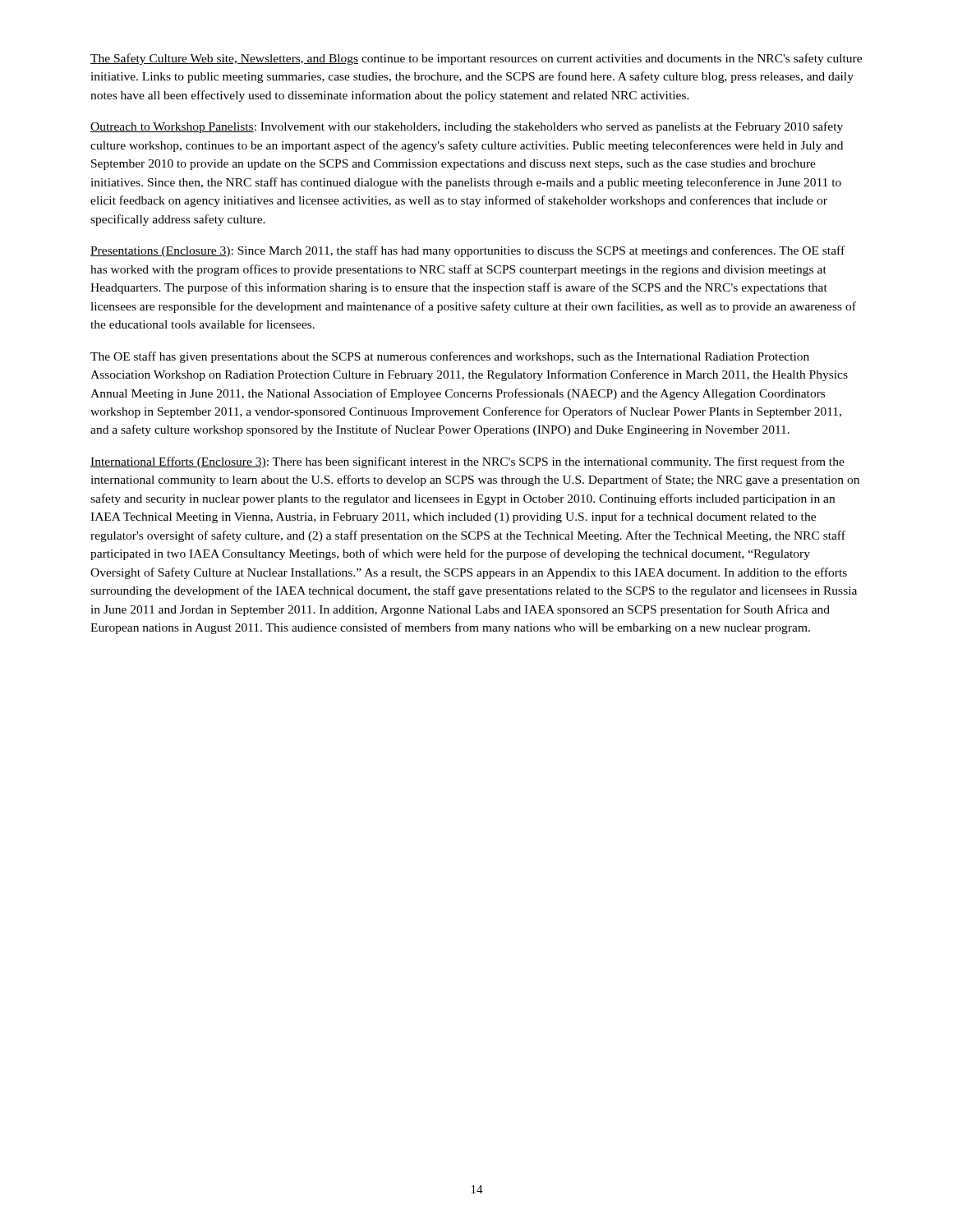Navigate to the text starting "The OE staff has given presentations about"
Screen dimensions: 1232x953
[x=469, y=393]
